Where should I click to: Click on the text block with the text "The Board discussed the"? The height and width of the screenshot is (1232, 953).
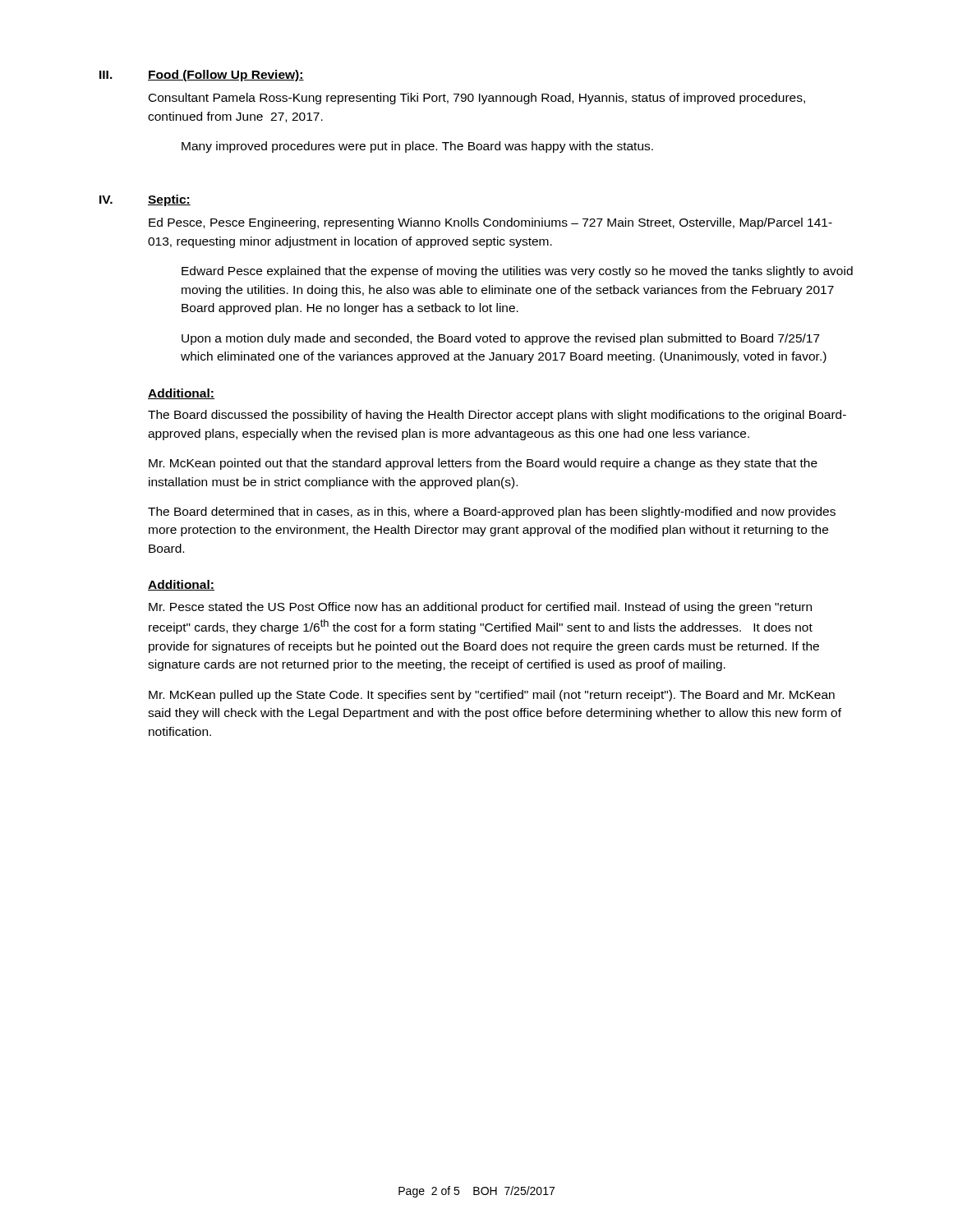pyautogui.click(x=497, y=424)
